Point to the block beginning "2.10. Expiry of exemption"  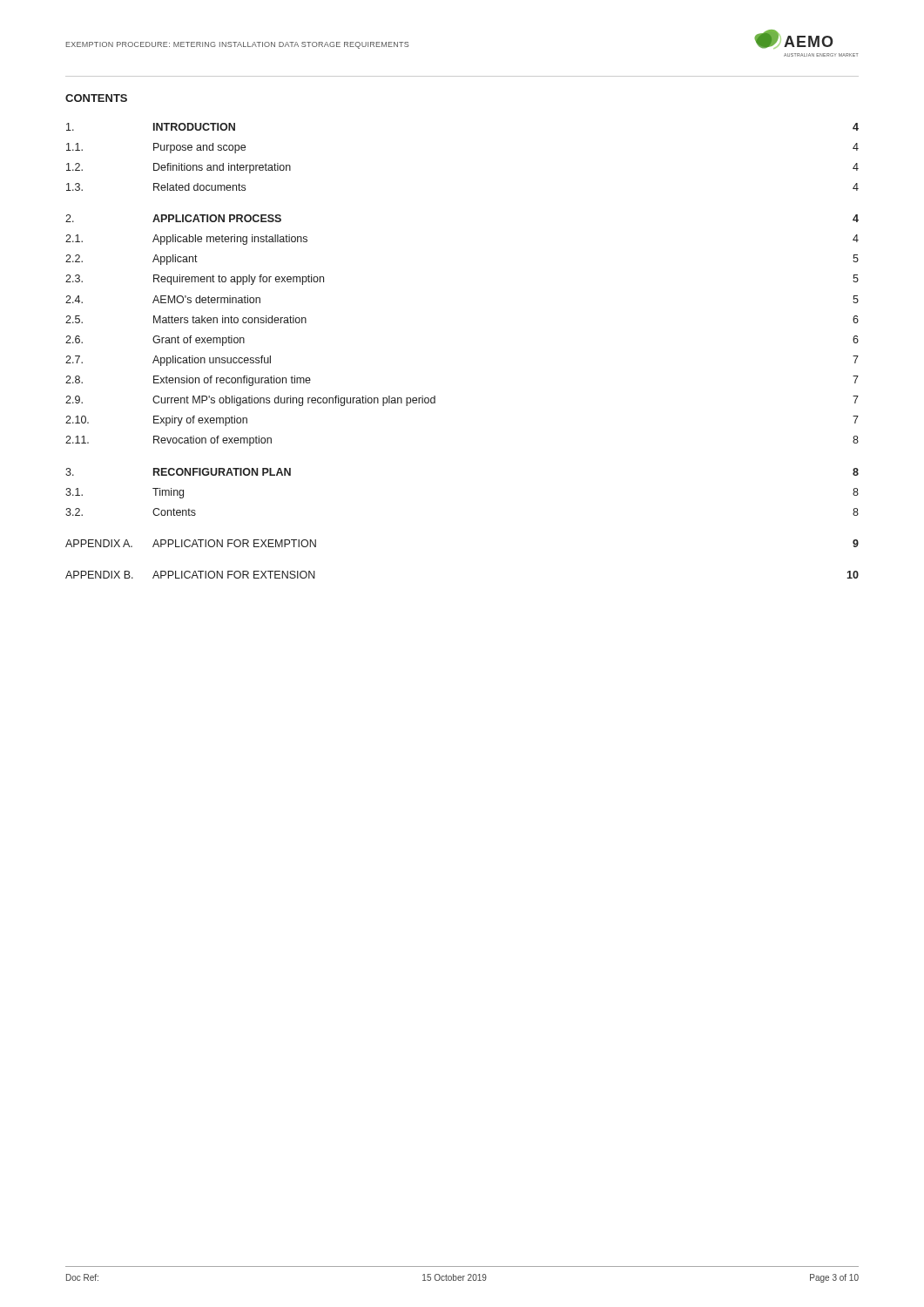point(77,420)
